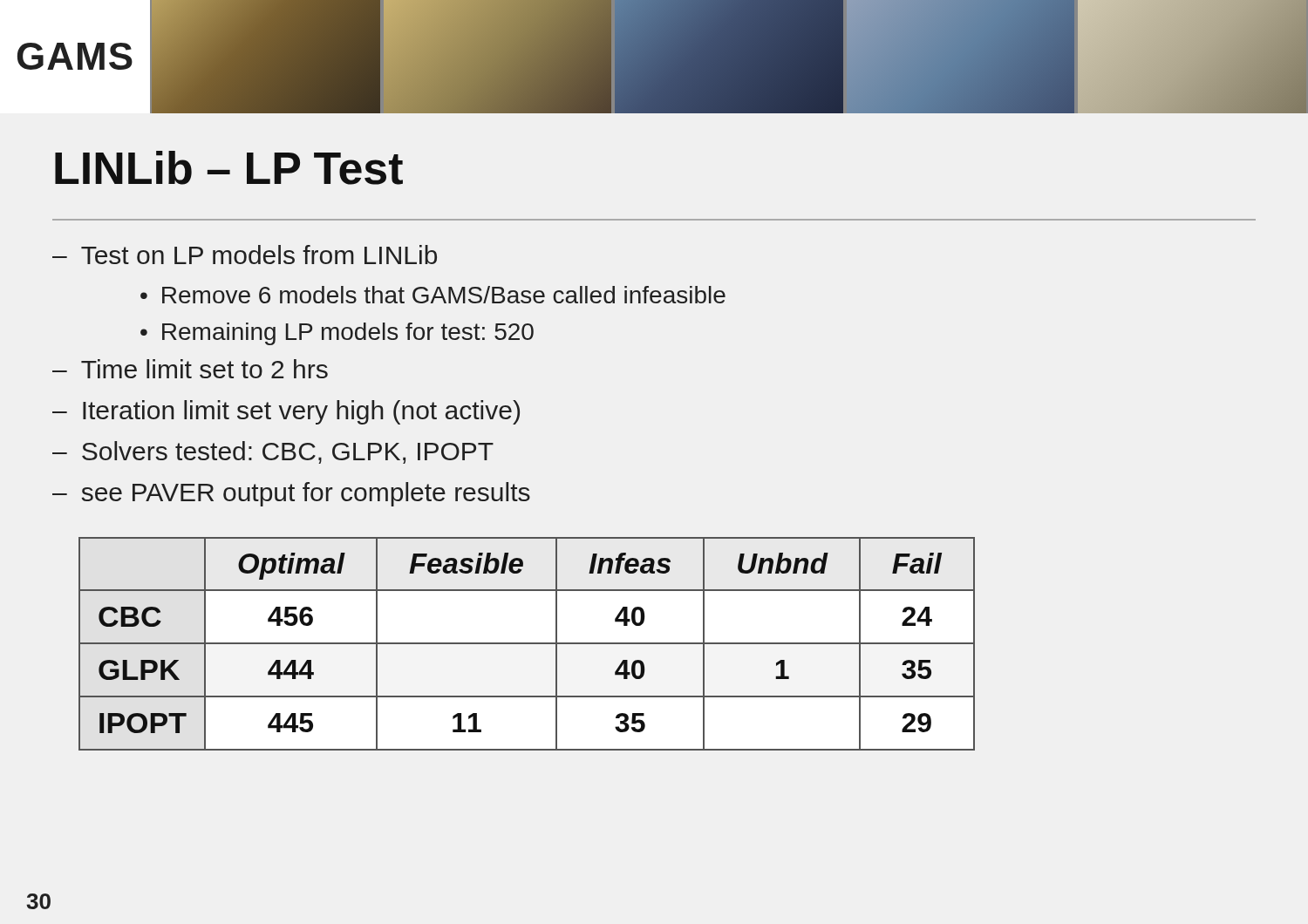Locate the block of text that opens with "• Remove 6"
Viewport: 1308px width, 924px height.
[433, 295]
